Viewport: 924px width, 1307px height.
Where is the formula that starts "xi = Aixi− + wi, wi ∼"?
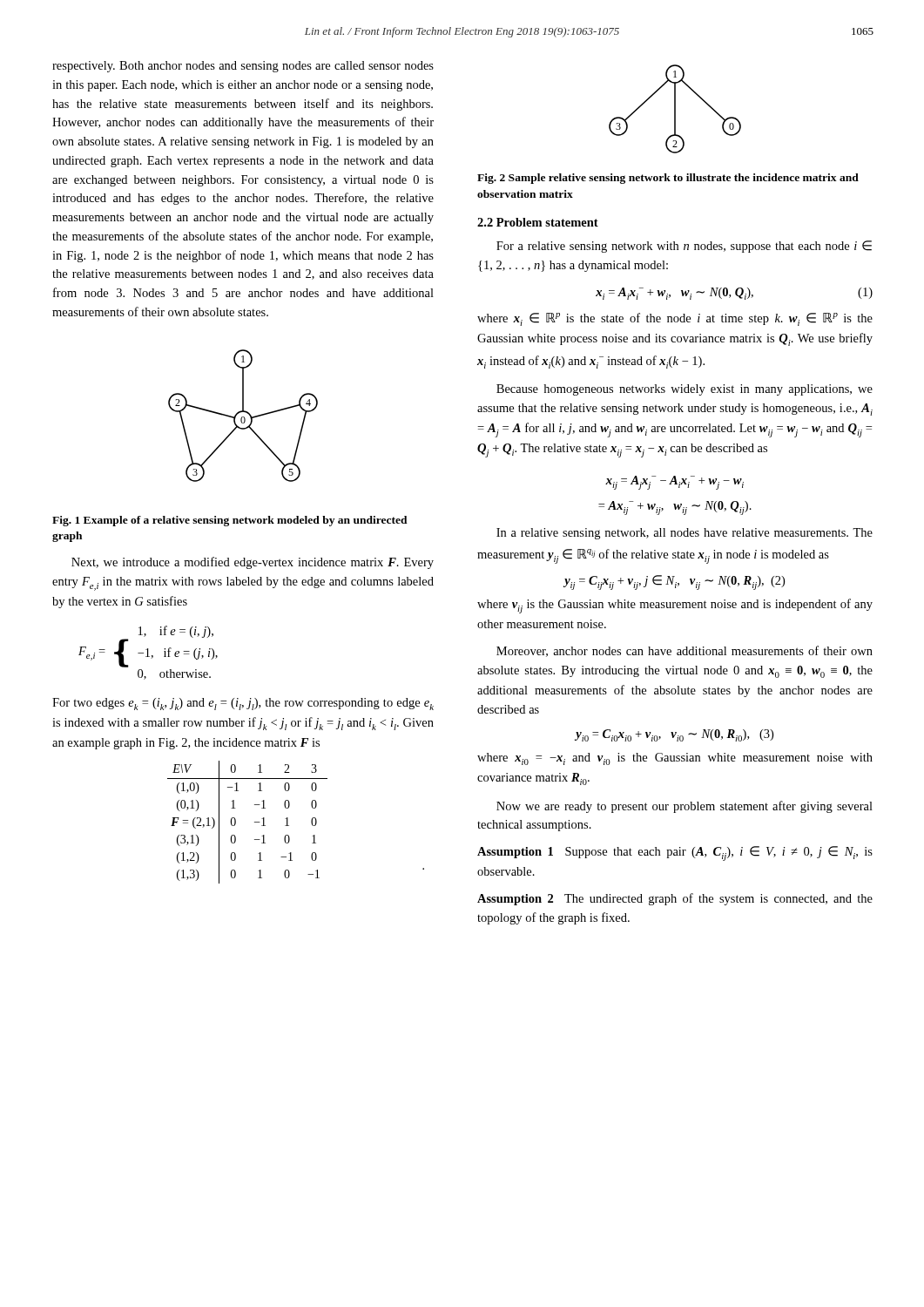(734, 292)
